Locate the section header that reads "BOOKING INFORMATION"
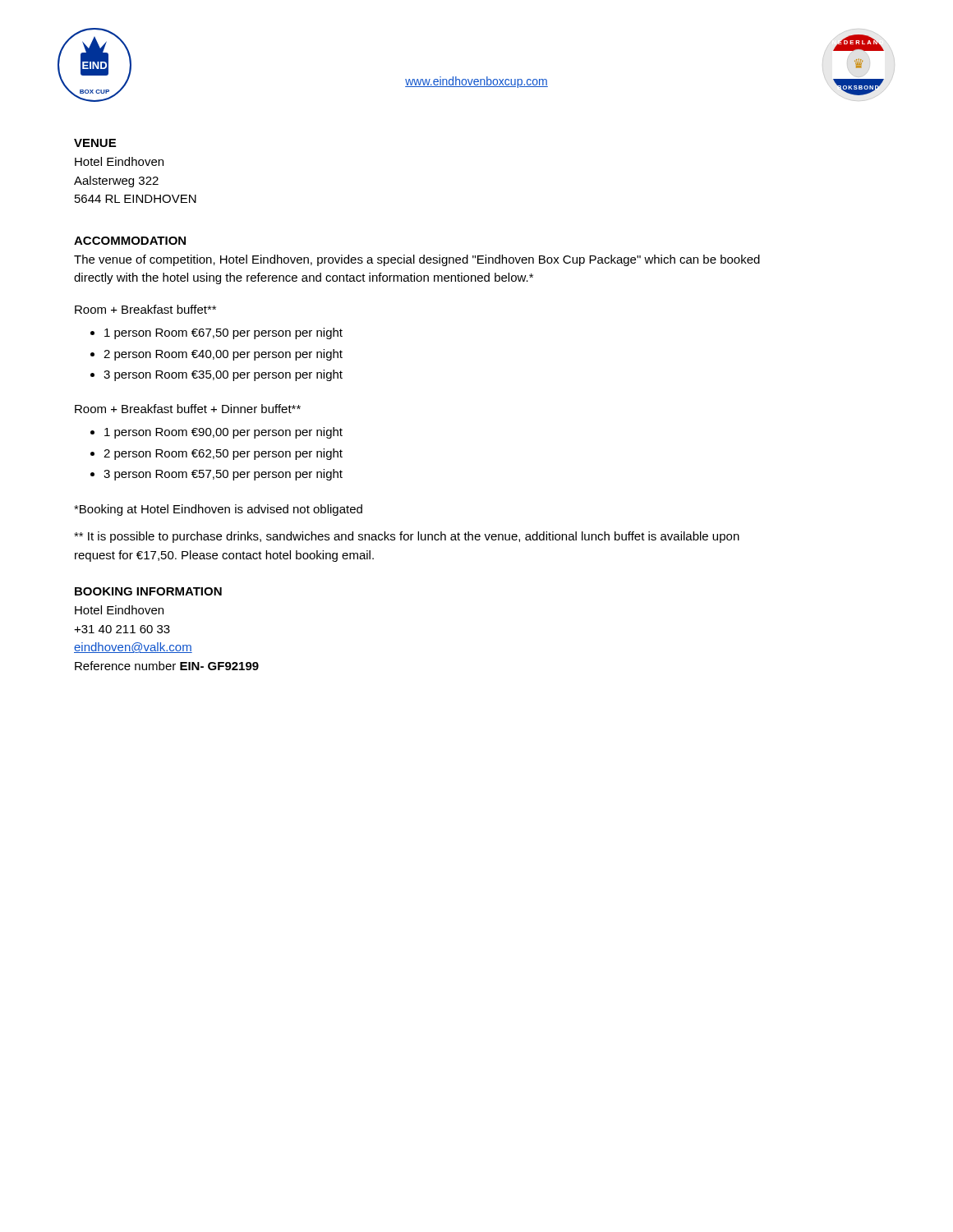Viewport: 953px width, 1232px height. click(x=148, y=591)
